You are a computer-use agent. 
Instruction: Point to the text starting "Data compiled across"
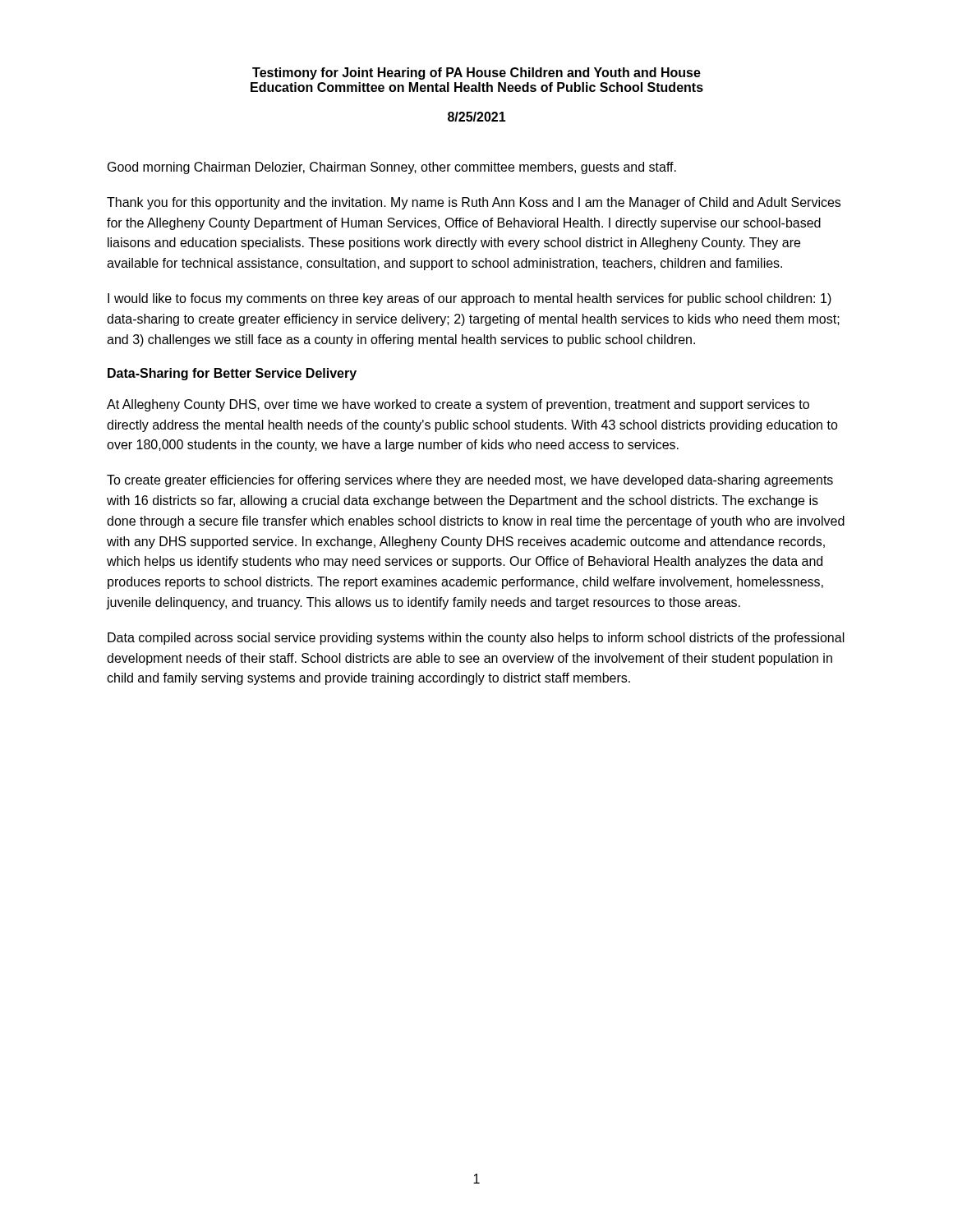[476, 658]
